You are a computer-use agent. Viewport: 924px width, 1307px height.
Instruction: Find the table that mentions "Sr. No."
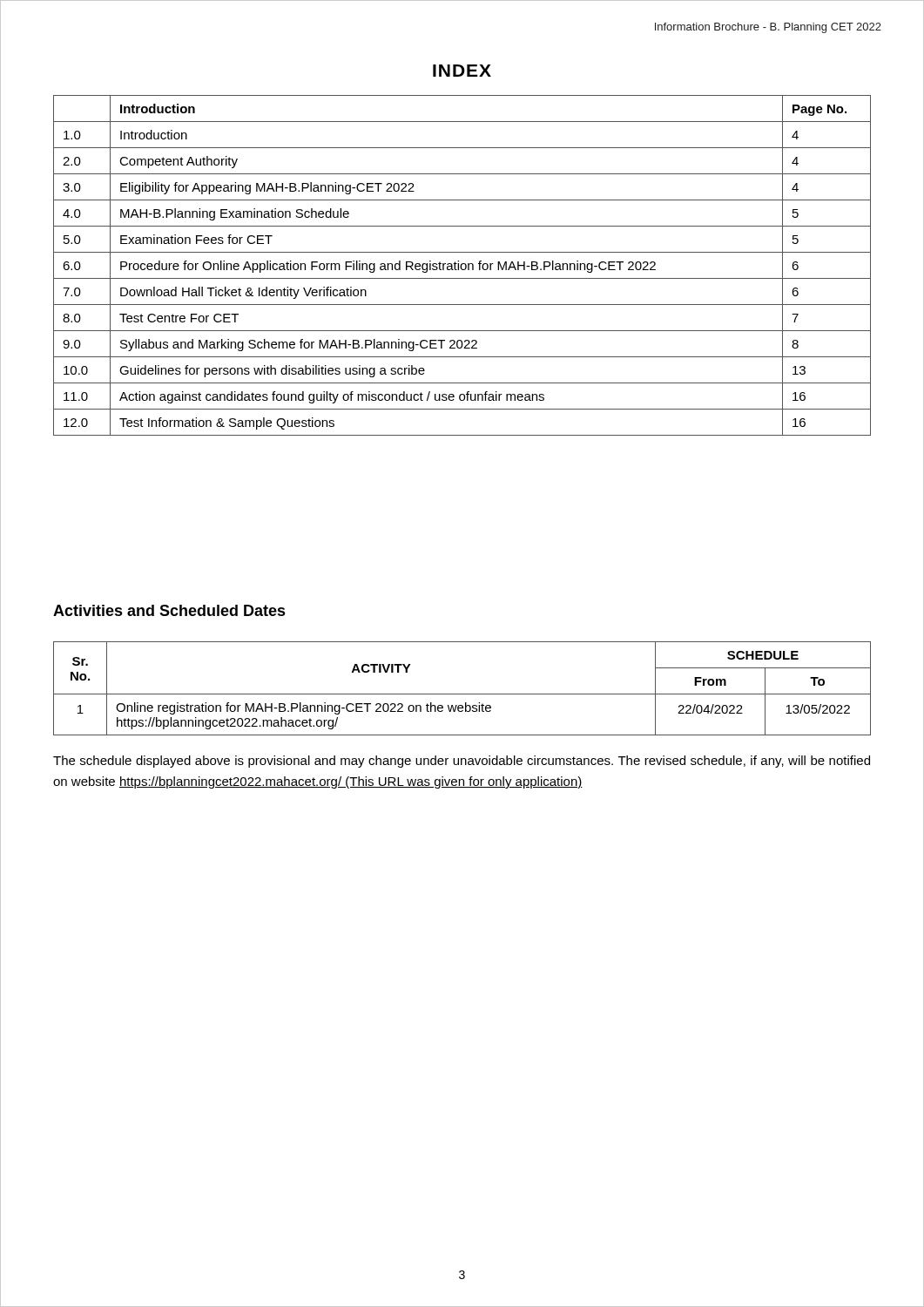(x=462, y=688)
